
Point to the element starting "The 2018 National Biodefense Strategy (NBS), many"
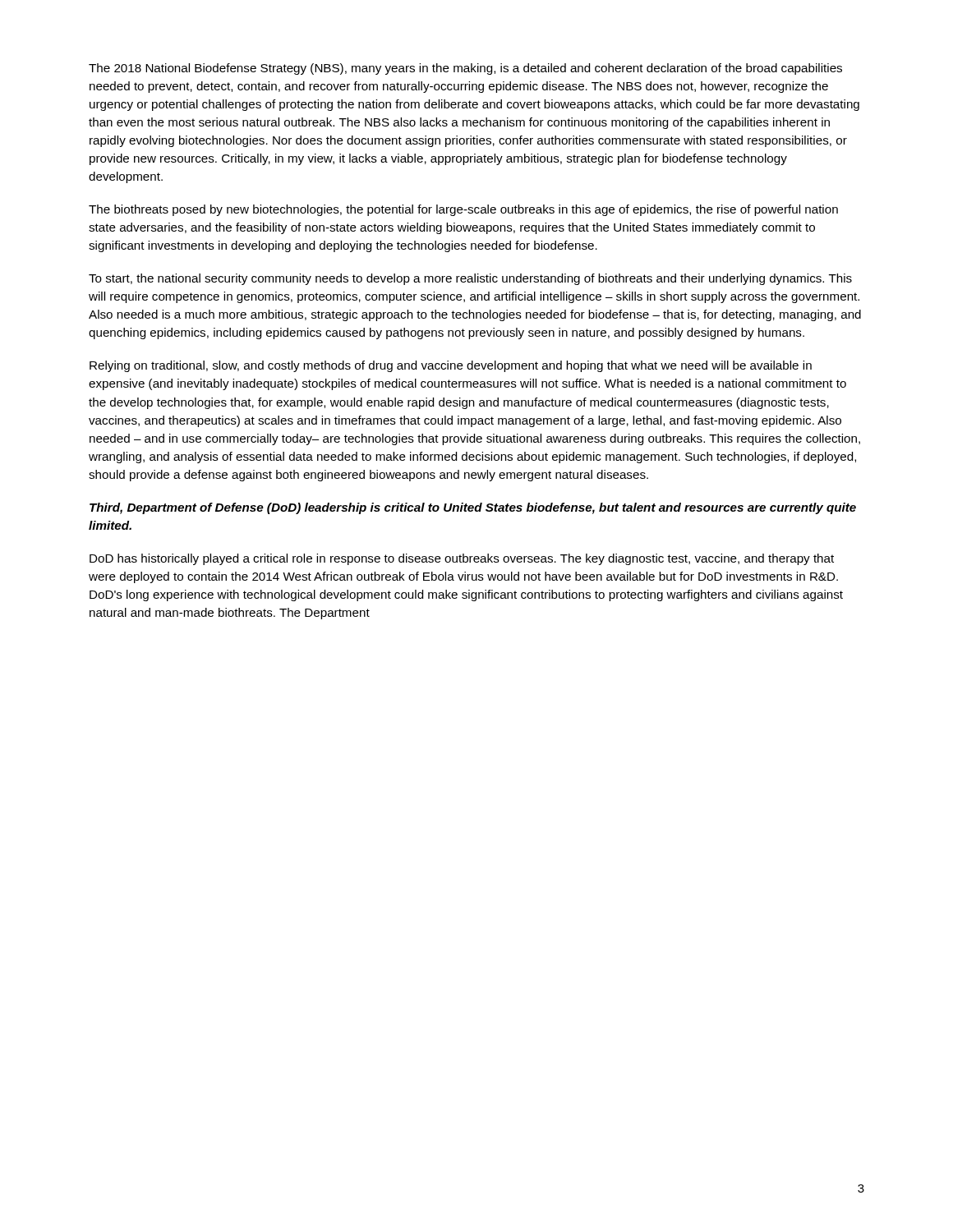tap(474, 122)
